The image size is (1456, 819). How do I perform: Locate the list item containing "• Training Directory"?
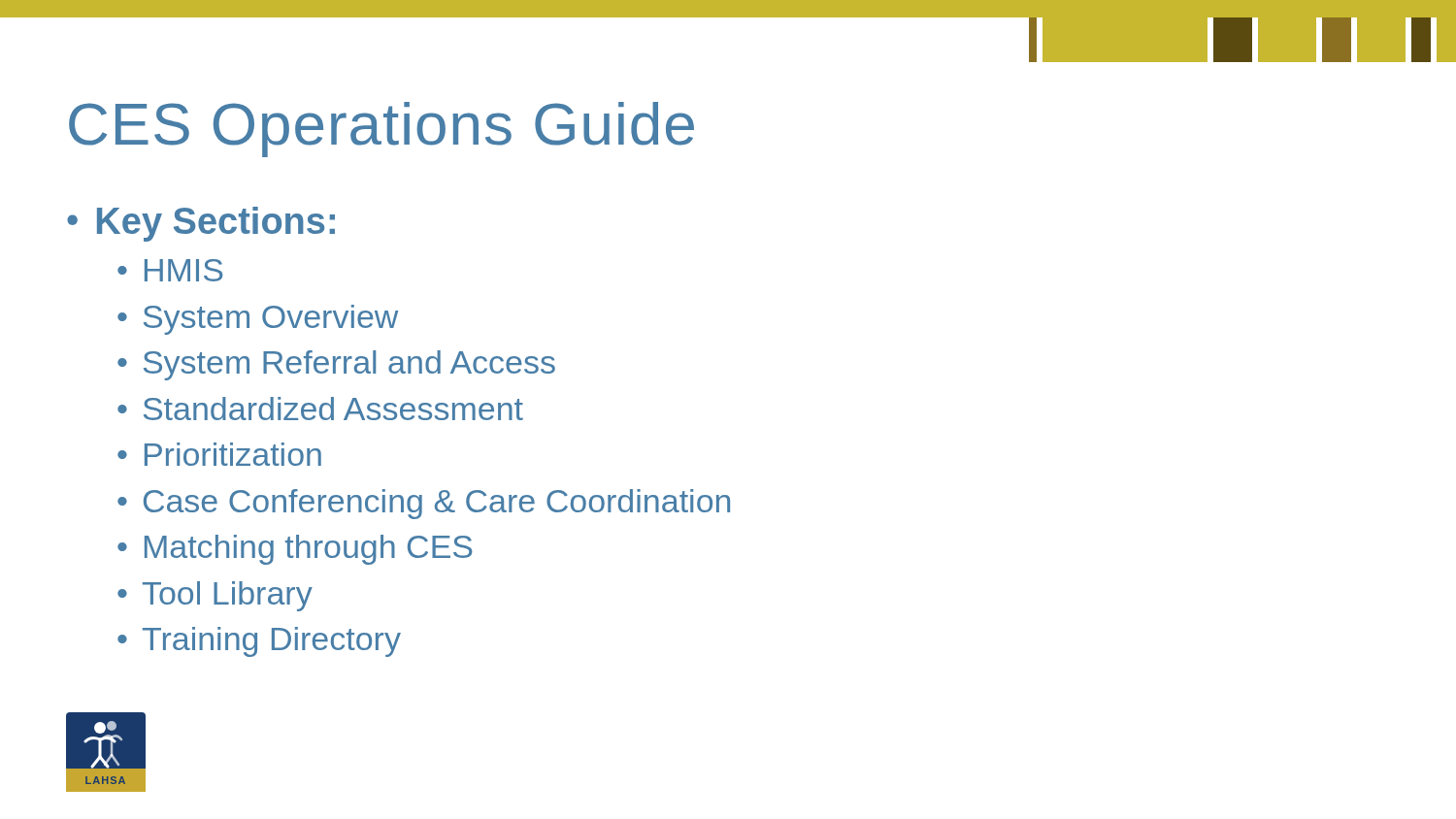pos(259,640)
